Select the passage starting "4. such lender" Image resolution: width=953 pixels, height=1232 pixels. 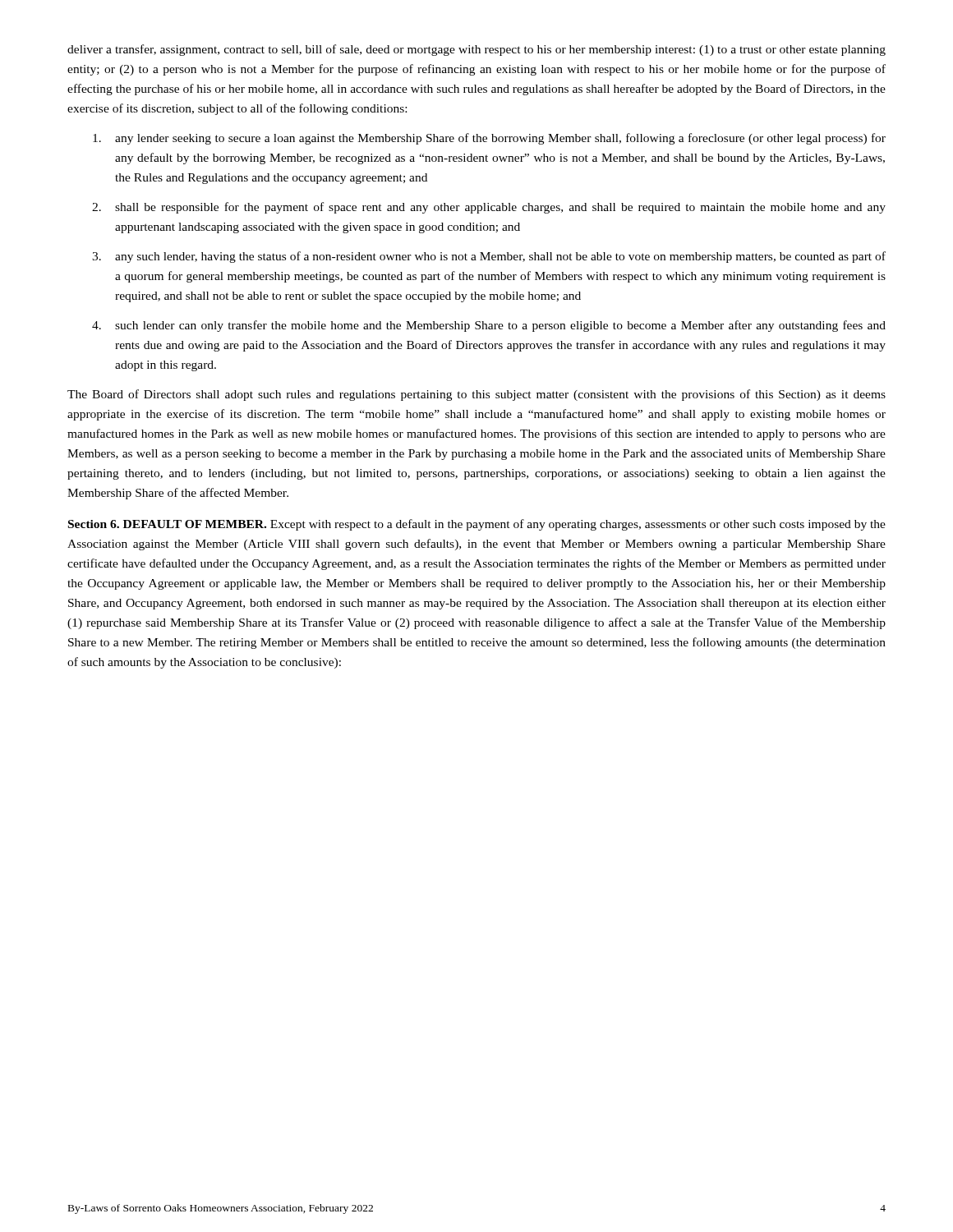(x=489, y=345)
